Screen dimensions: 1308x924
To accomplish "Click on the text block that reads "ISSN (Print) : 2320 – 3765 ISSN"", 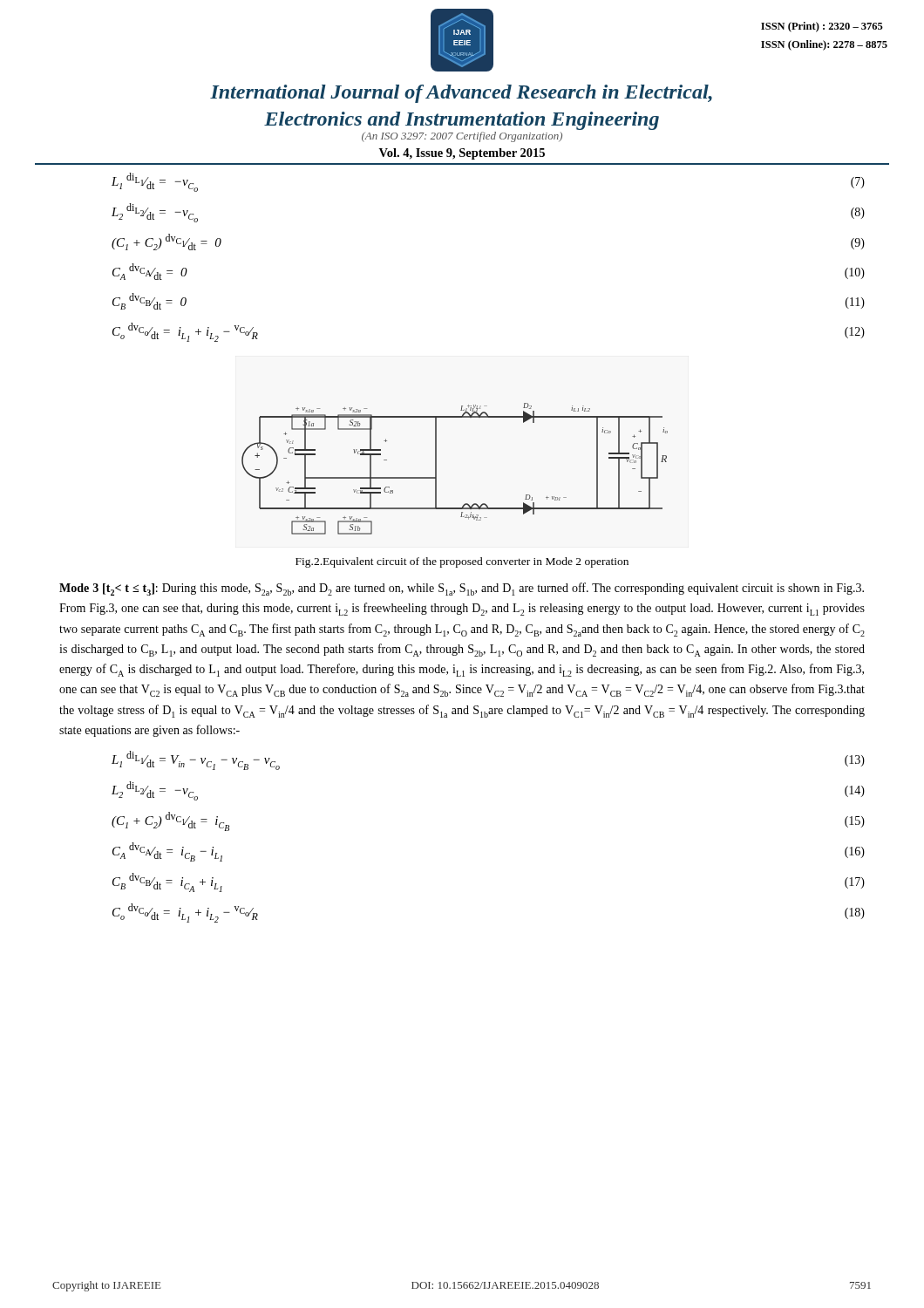I will [824, 35].
